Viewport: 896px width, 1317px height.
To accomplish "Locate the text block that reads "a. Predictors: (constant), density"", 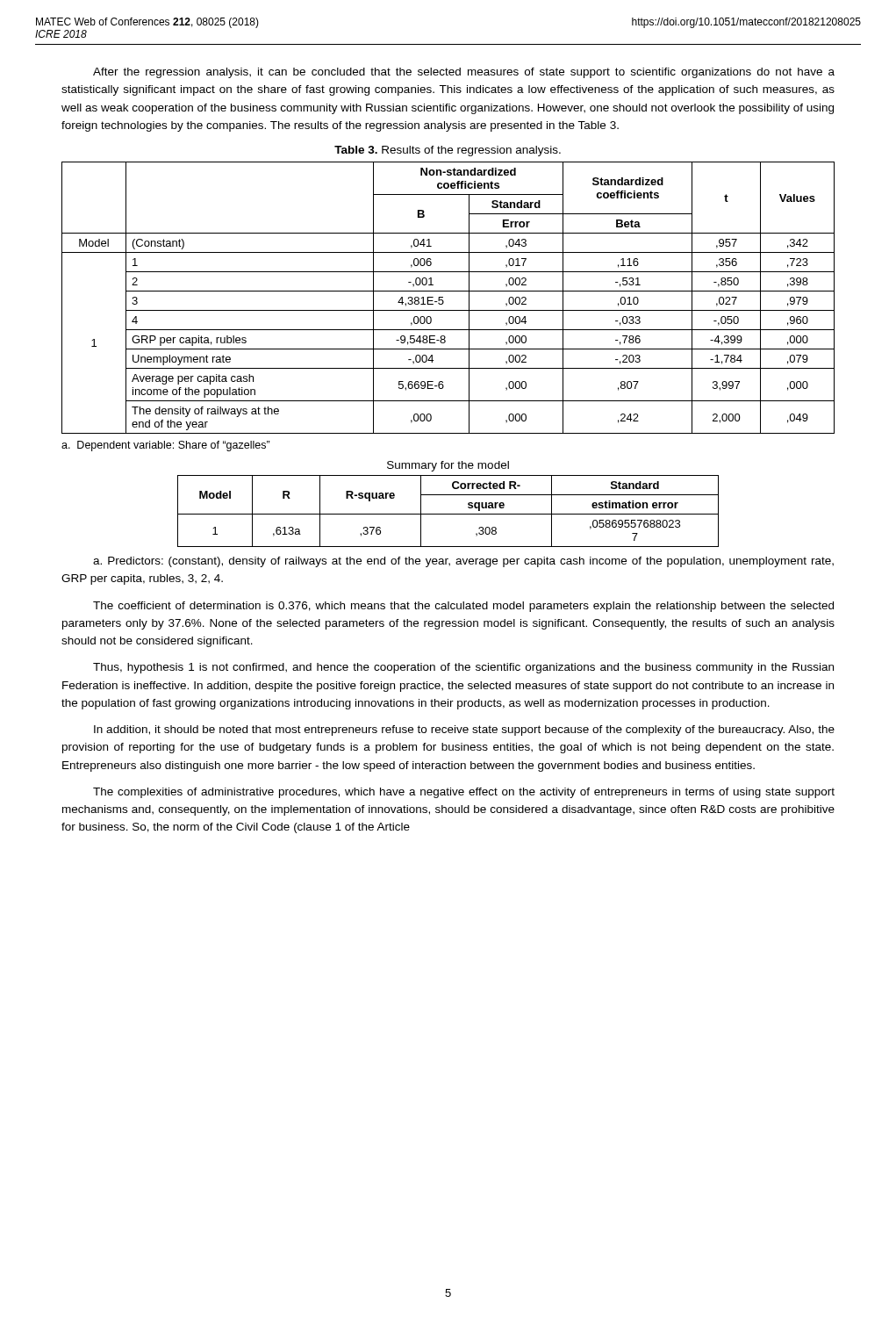I will [x=448, y=570].
